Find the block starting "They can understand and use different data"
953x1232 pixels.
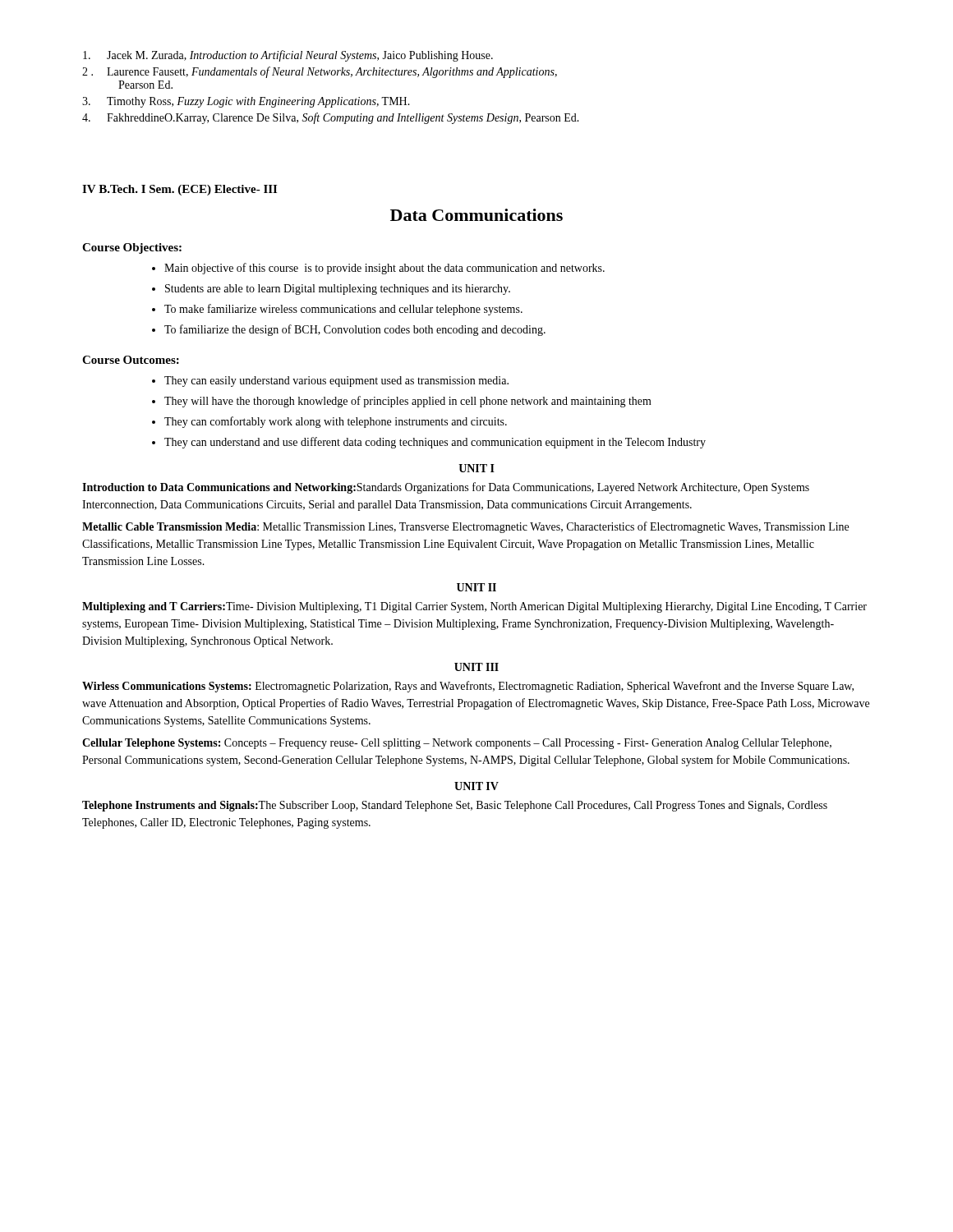point(518,442)
